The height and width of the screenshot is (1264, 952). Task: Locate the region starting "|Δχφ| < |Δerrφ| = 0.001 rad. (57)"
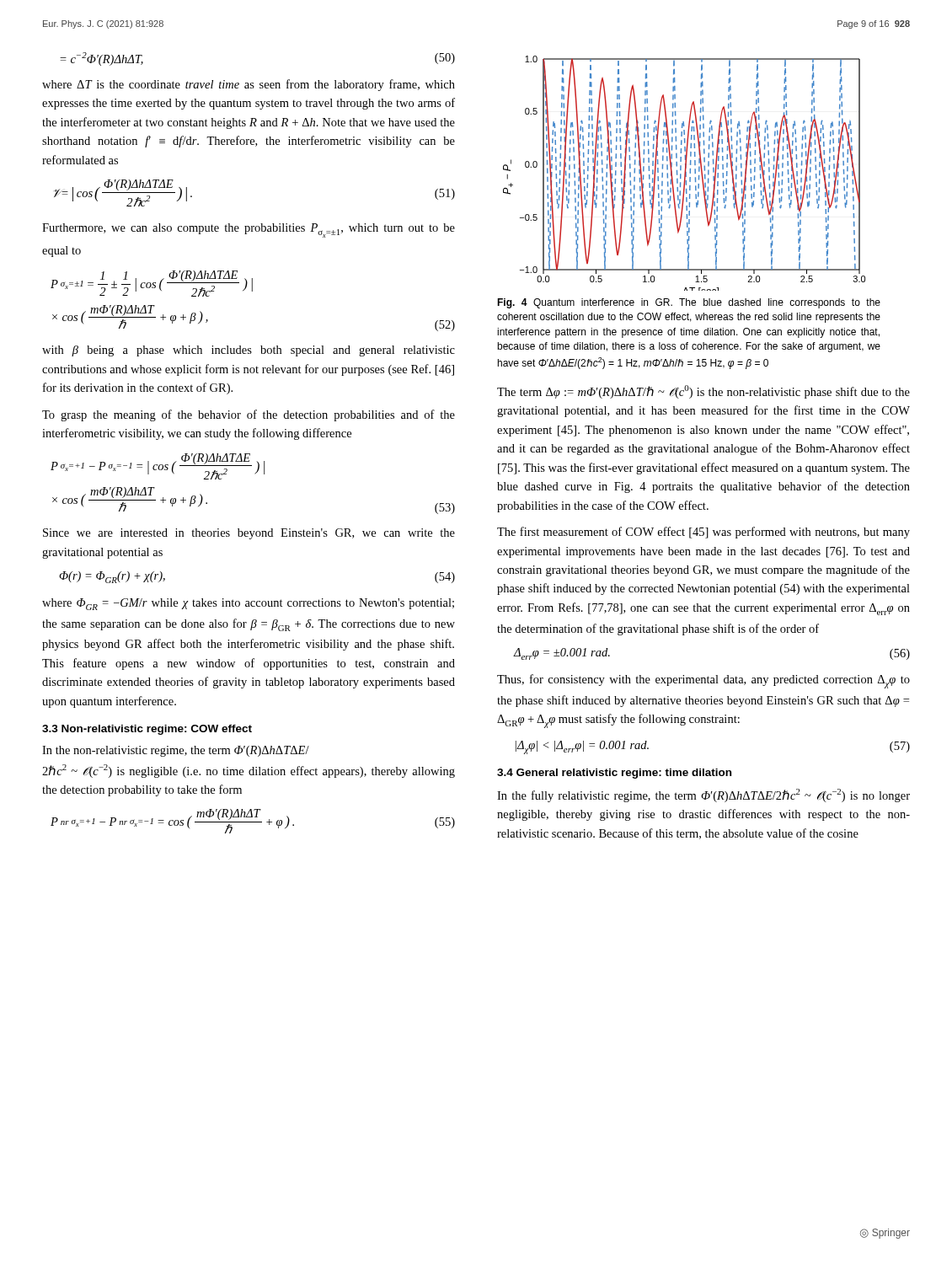point(583,747)
